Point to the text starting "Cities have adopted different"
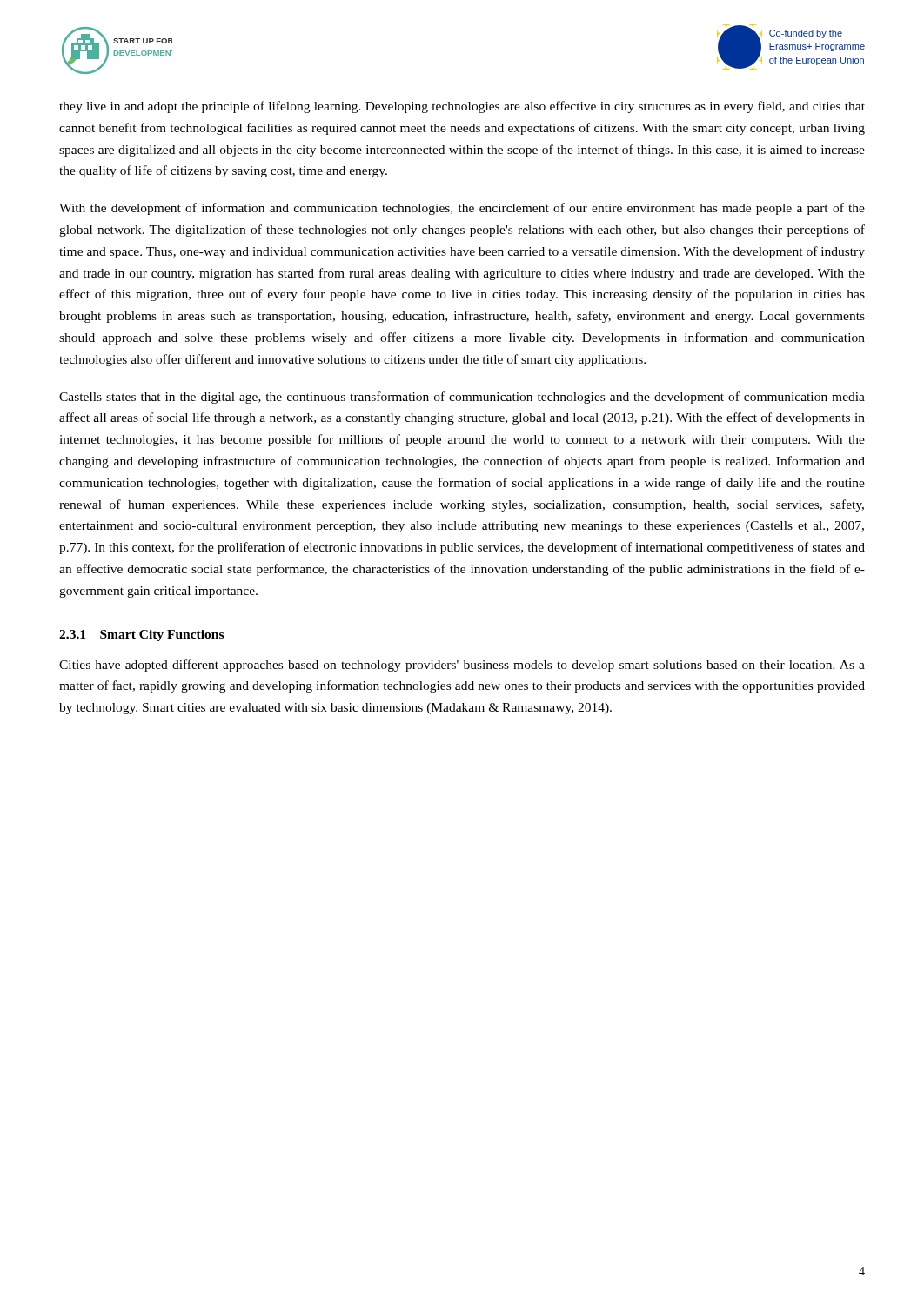Screen dimensions: 1305x924 click(462, 685)
